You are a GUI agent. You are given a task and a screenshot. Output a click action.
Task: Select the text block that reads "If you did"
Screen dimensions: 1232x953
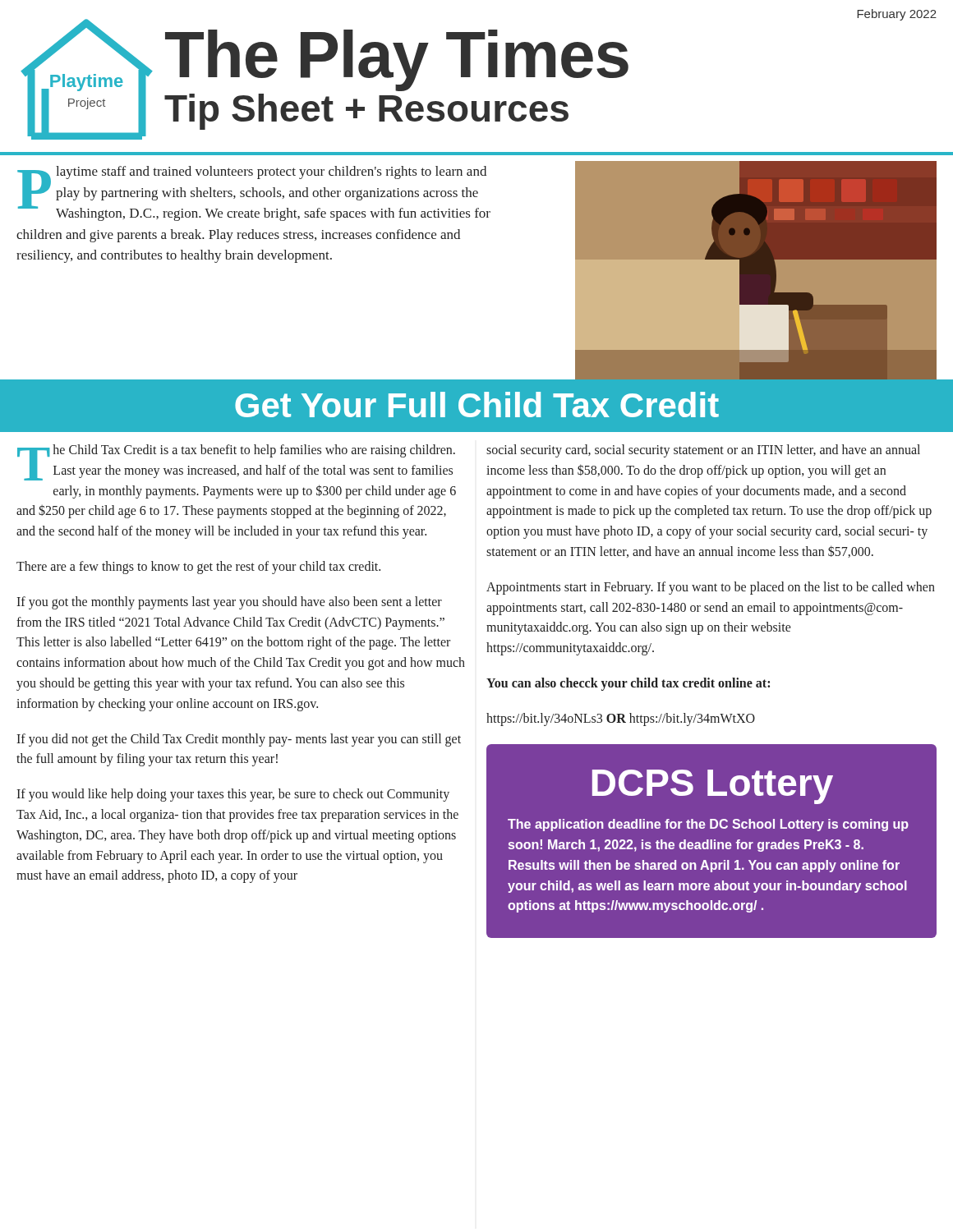(x=239, y=749)
